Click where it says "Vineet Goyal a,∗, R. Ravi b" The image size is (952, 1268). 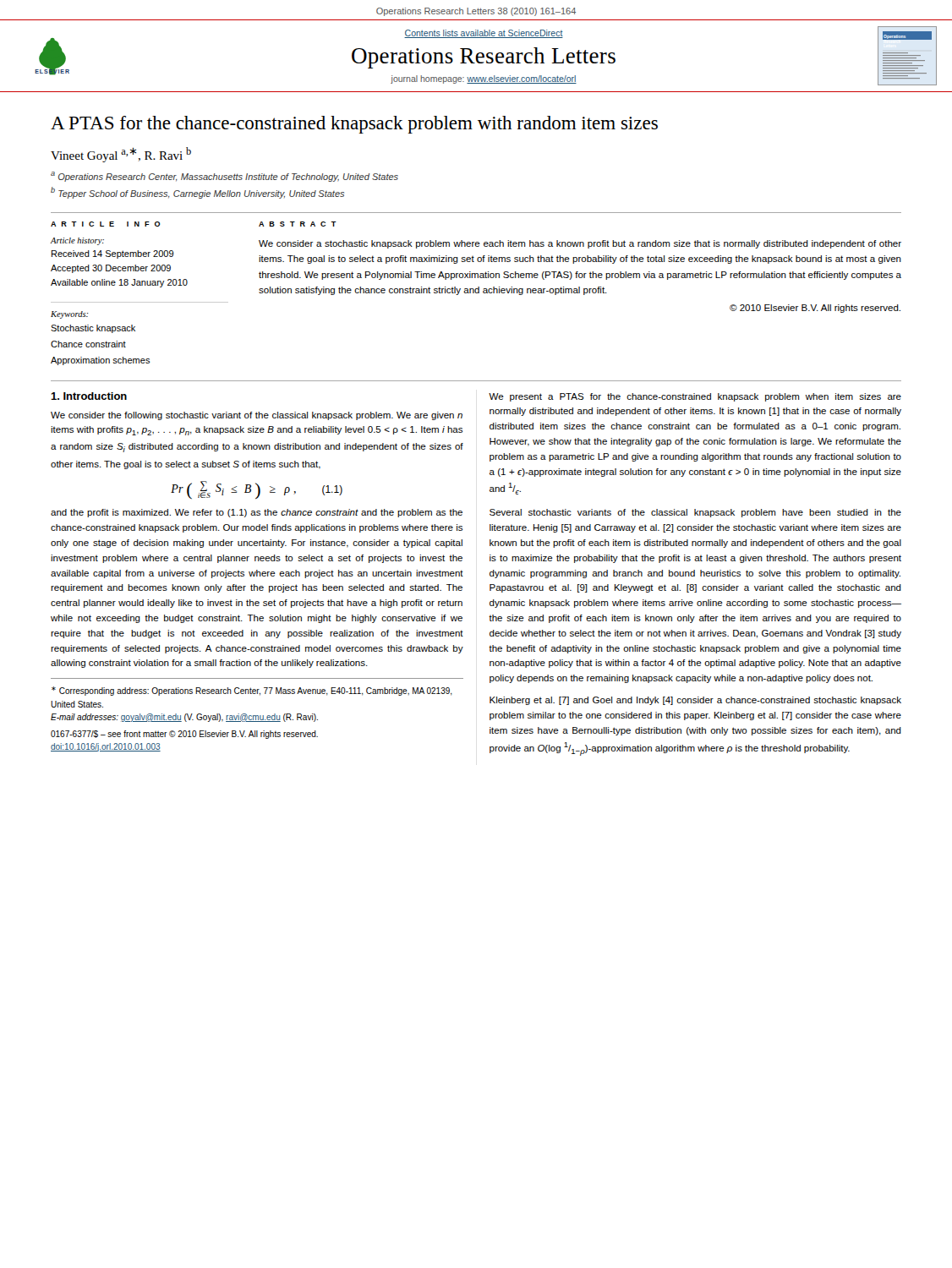click(x=121, y=154)
